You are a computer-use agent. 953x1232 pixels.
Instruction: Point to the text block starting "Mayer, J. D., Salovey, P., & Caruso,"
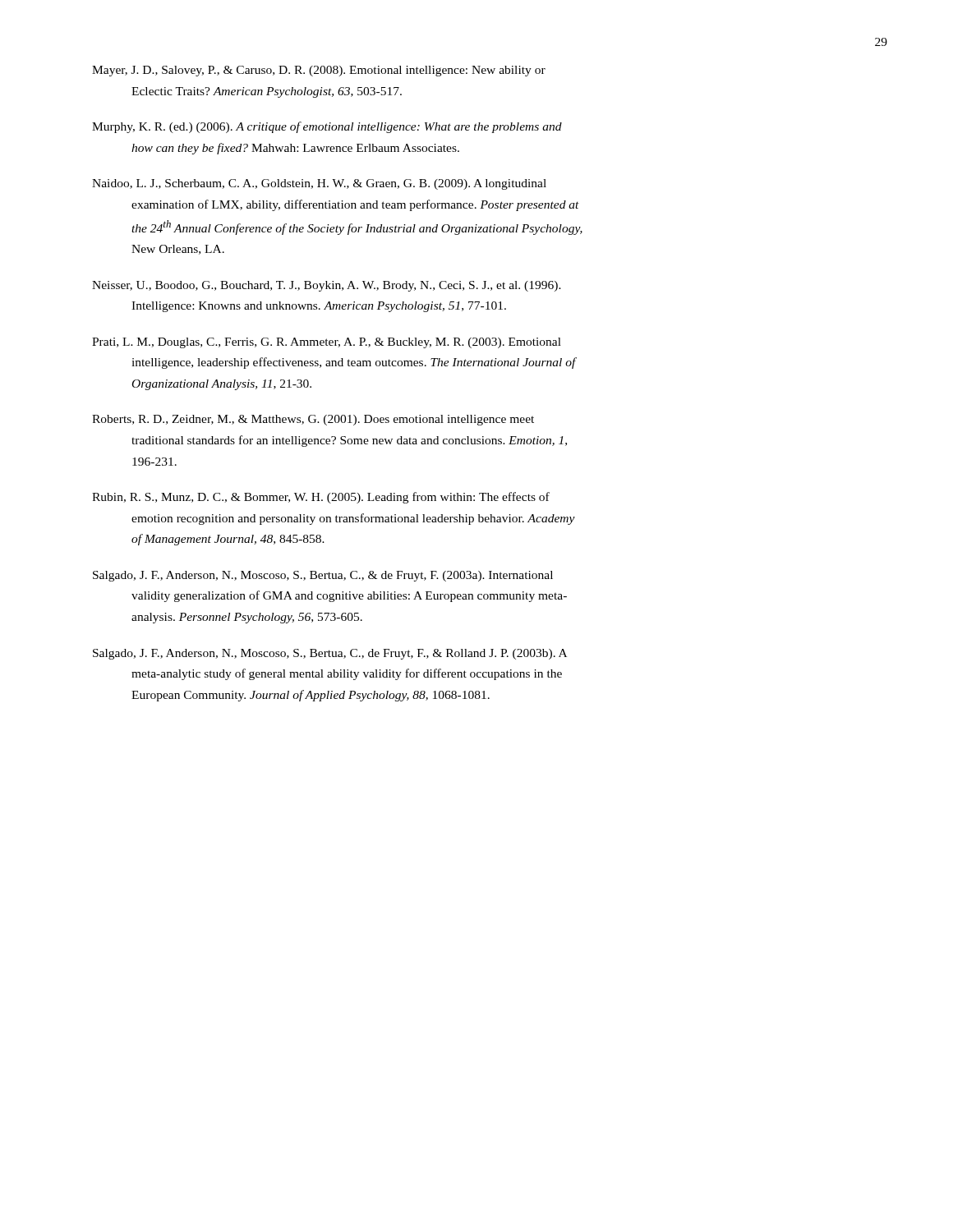click(490, 80)
